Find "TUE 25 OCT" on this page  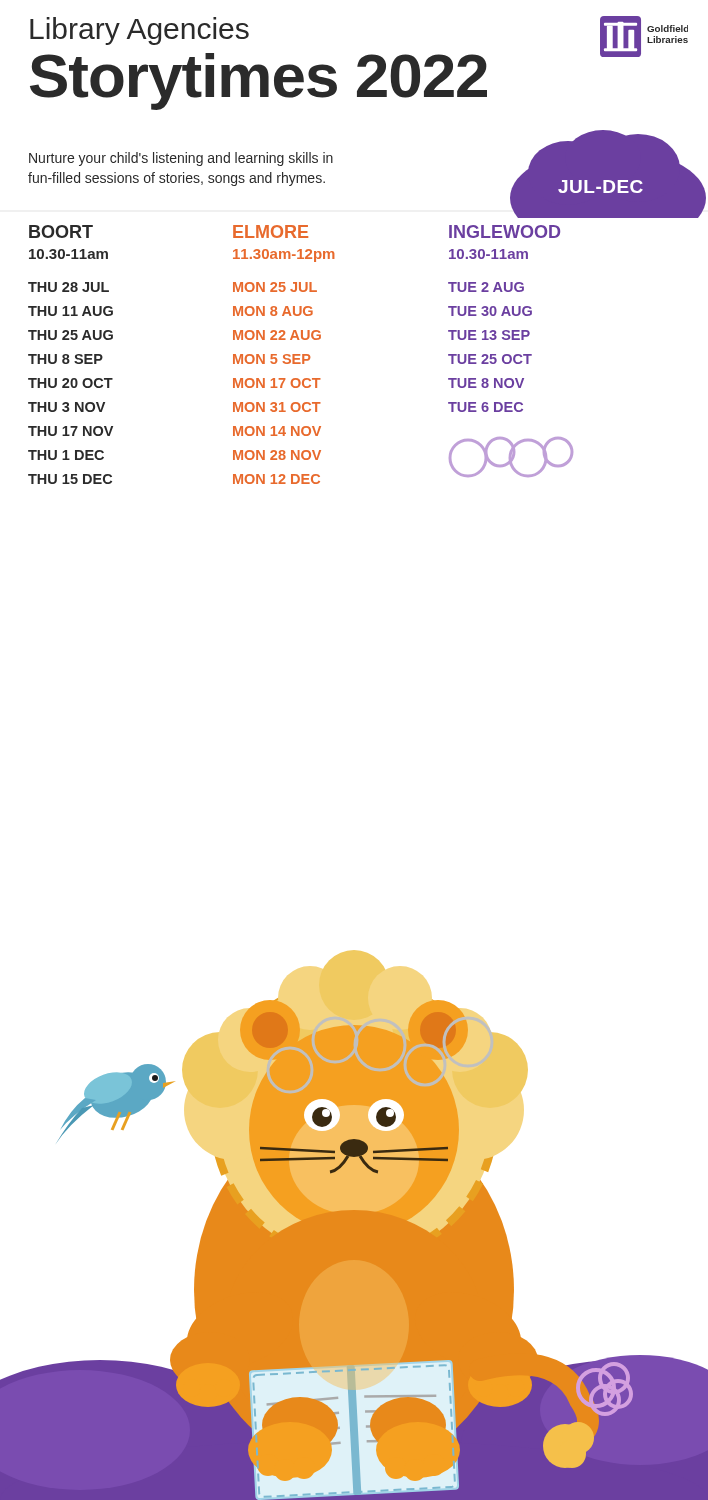pyautogui.click(x=490, y=359)
